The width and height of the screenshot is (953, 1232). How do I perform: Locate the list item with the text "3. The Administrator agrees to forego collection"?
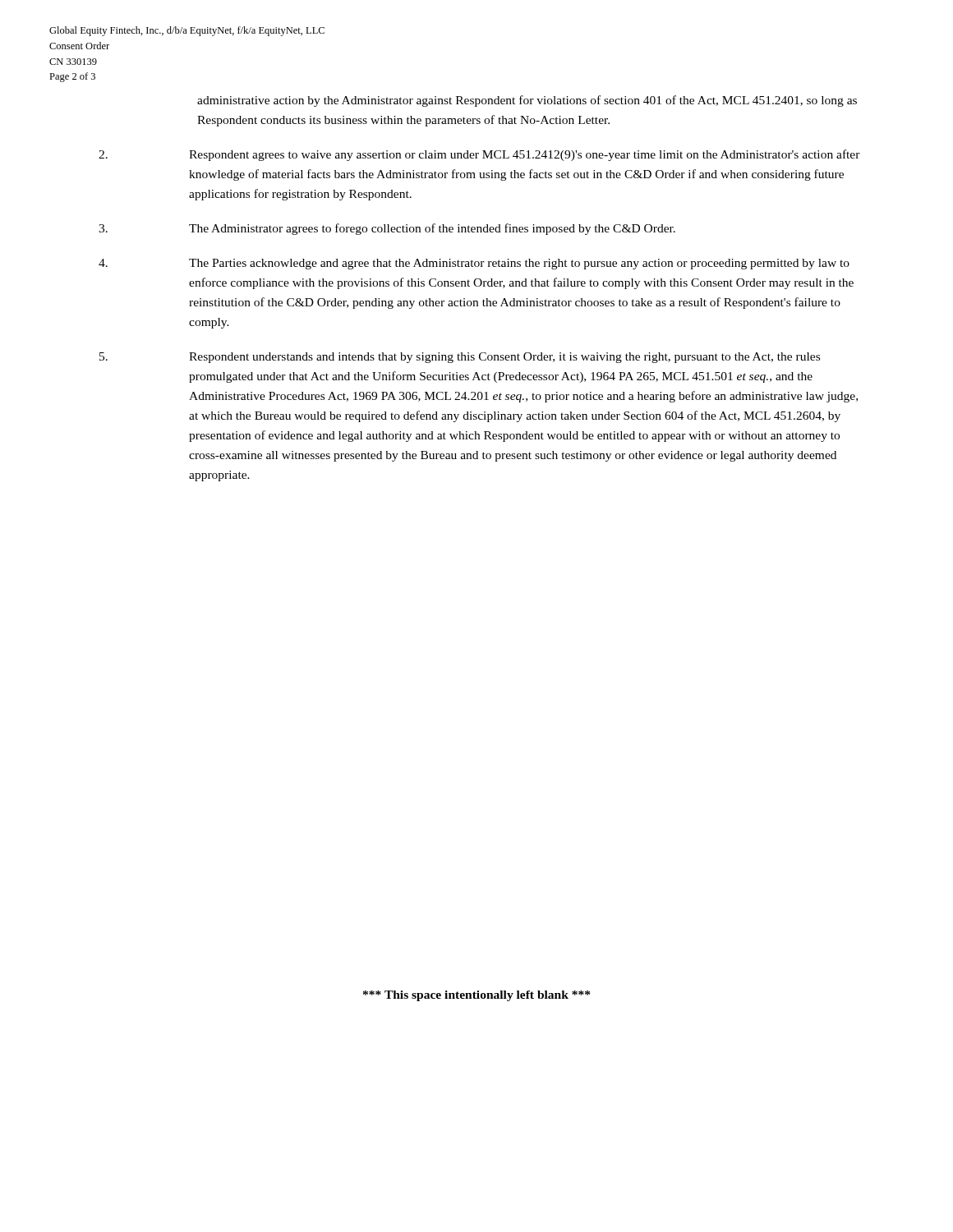pos(460,228)
